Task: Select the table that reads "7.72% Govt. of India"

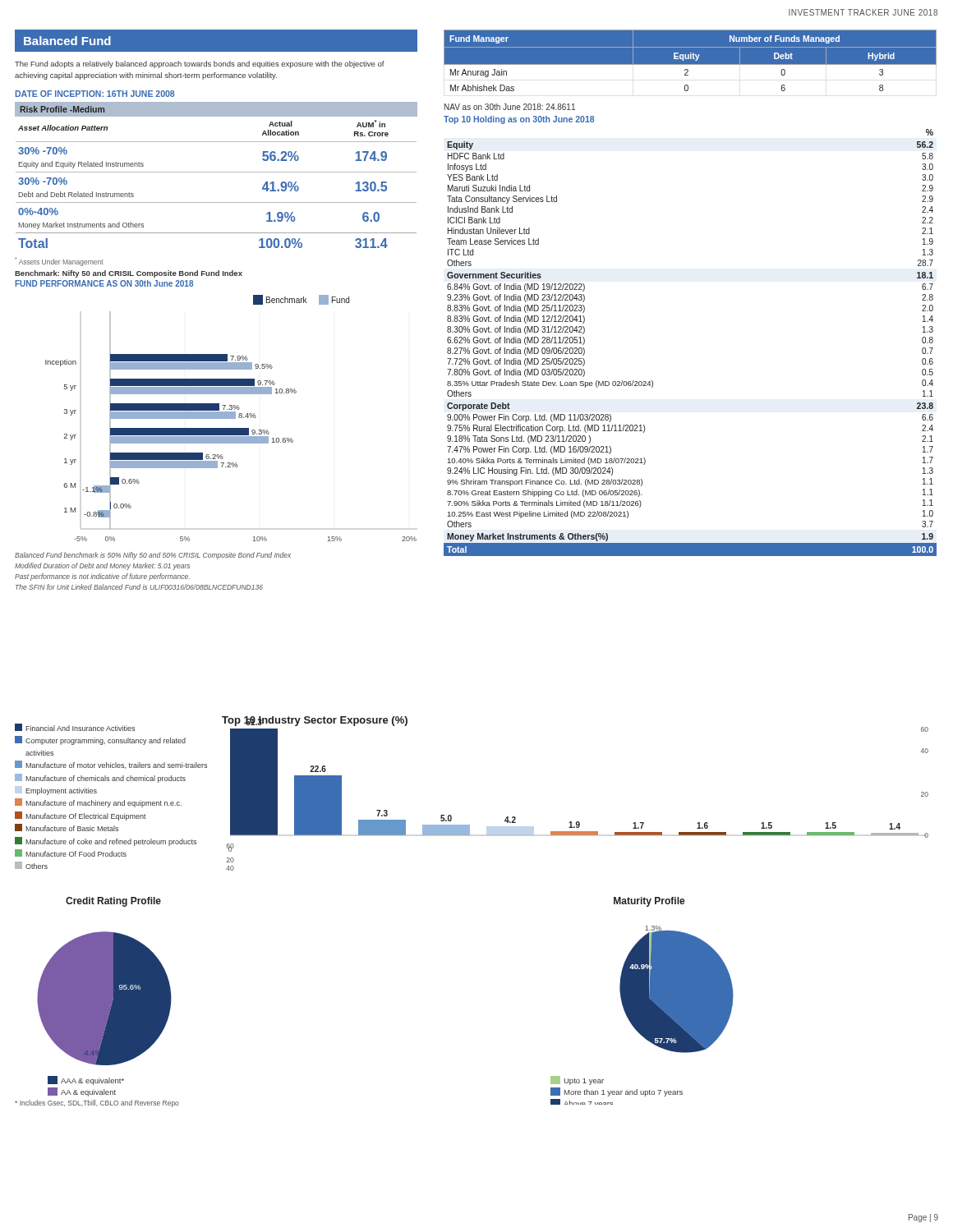Action: [x=690, y=341]
